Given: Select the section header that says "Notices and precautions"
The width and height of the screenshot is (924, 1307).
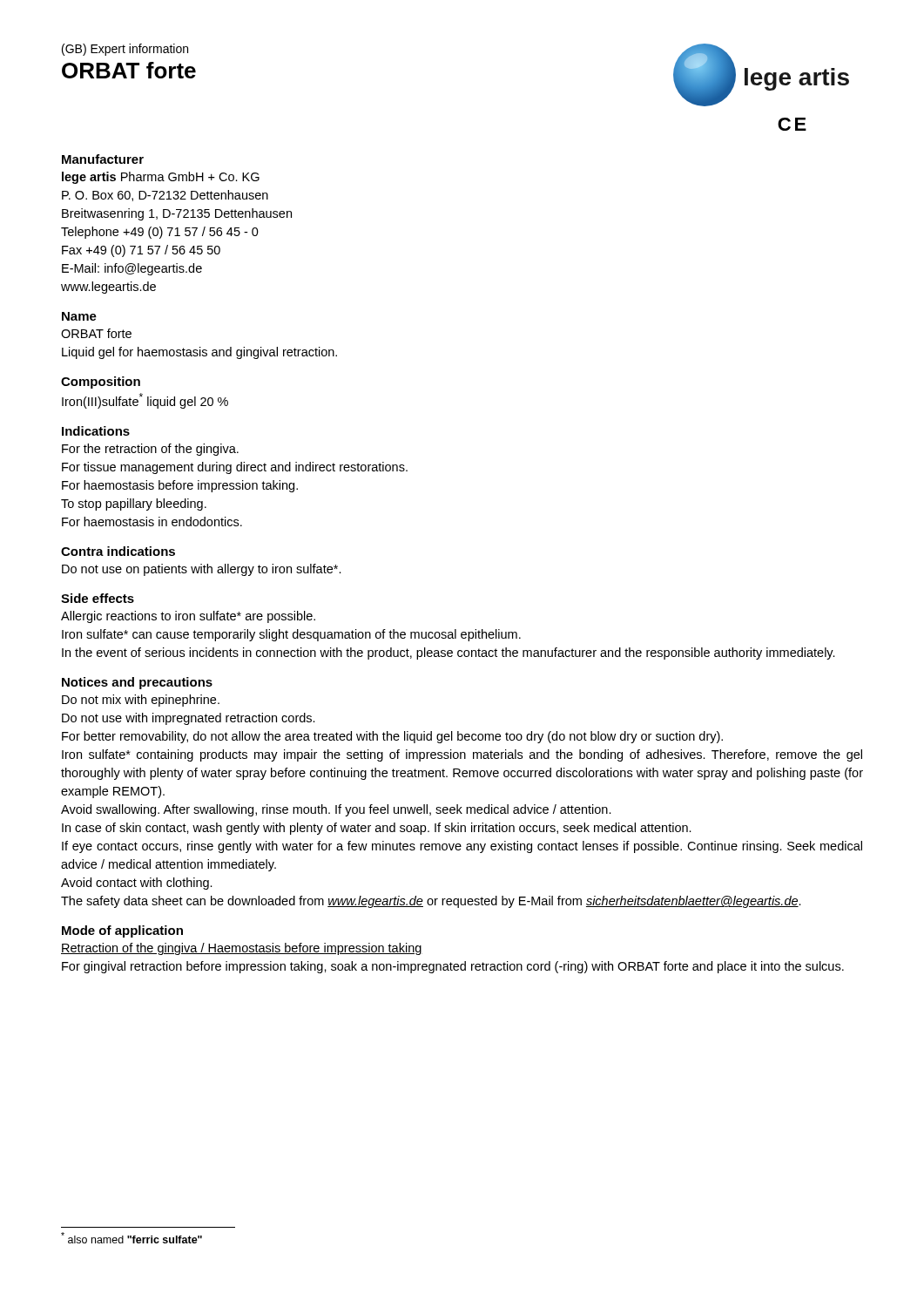Looking at the screenshot, I should pos(137,682).
